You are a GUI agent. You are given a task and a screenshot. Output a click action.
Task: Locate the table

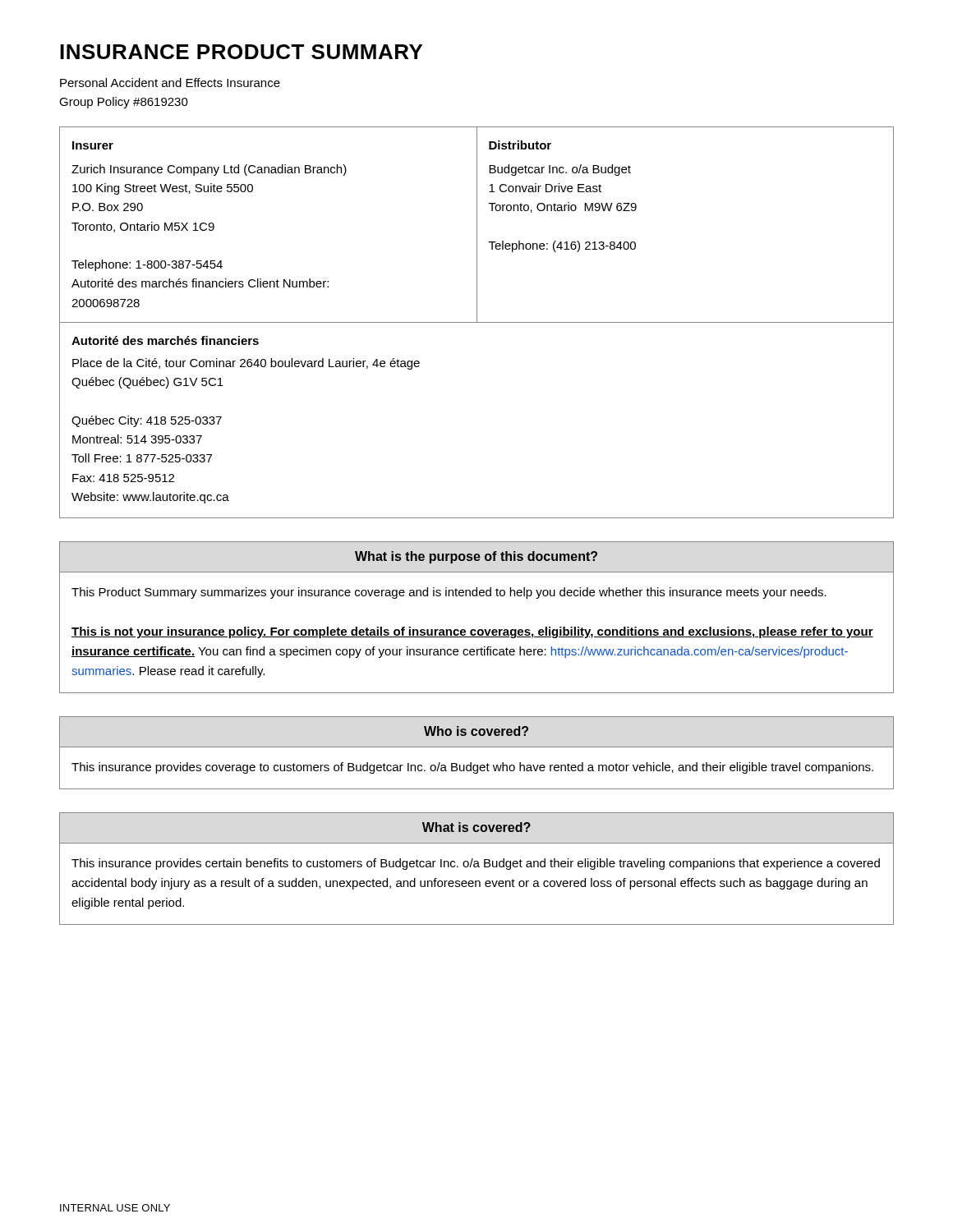pyautogui.click(x=476, y=322)
